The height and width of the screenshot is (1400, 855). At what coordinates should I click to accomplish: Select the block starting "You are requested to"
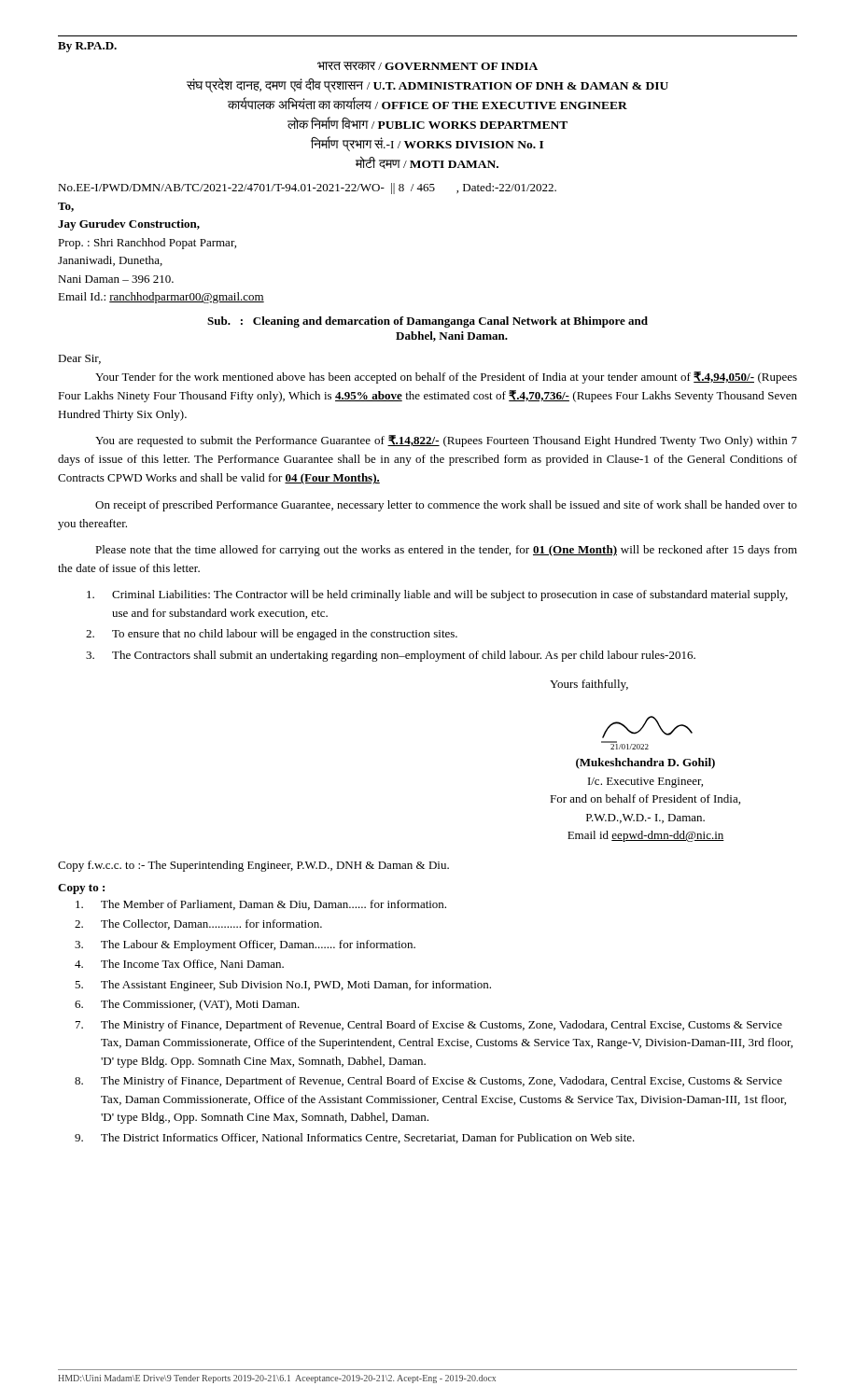point(428,459)
